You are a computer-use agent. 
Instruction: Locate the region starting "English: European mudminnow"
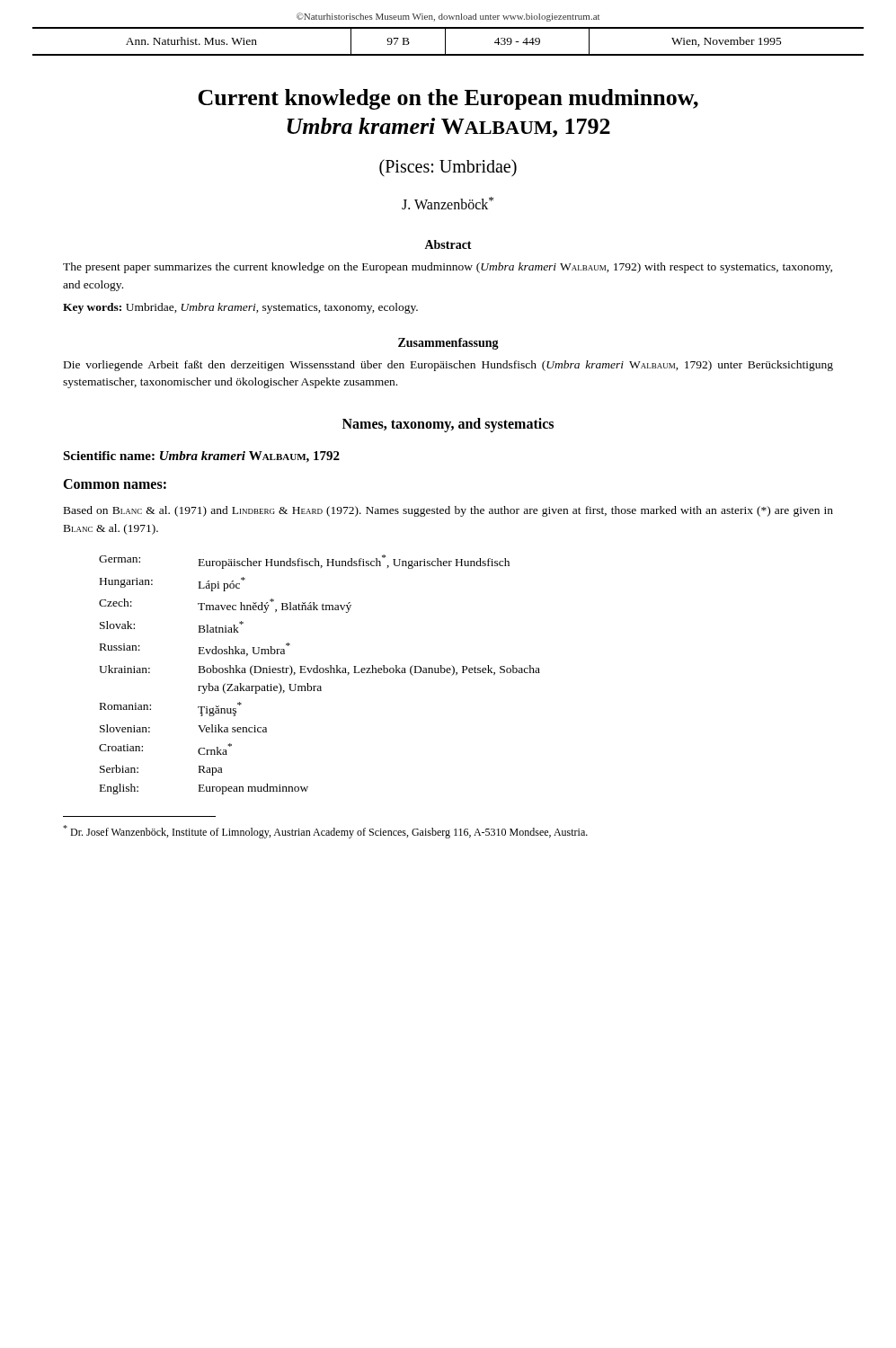tap(204, 789)
